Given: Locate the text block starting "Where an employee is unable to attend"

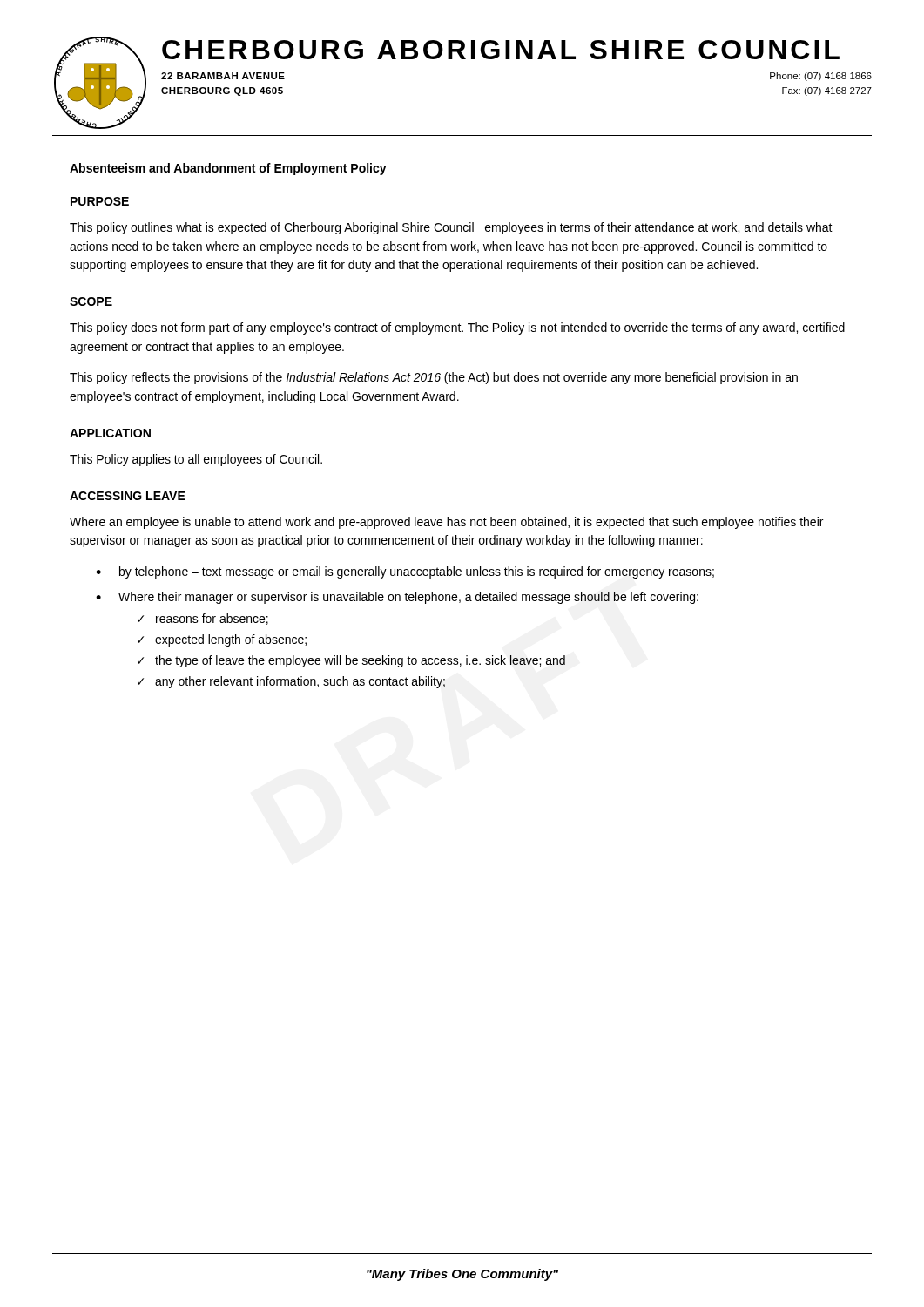Looking at the screenshot, I should [447, 531].
